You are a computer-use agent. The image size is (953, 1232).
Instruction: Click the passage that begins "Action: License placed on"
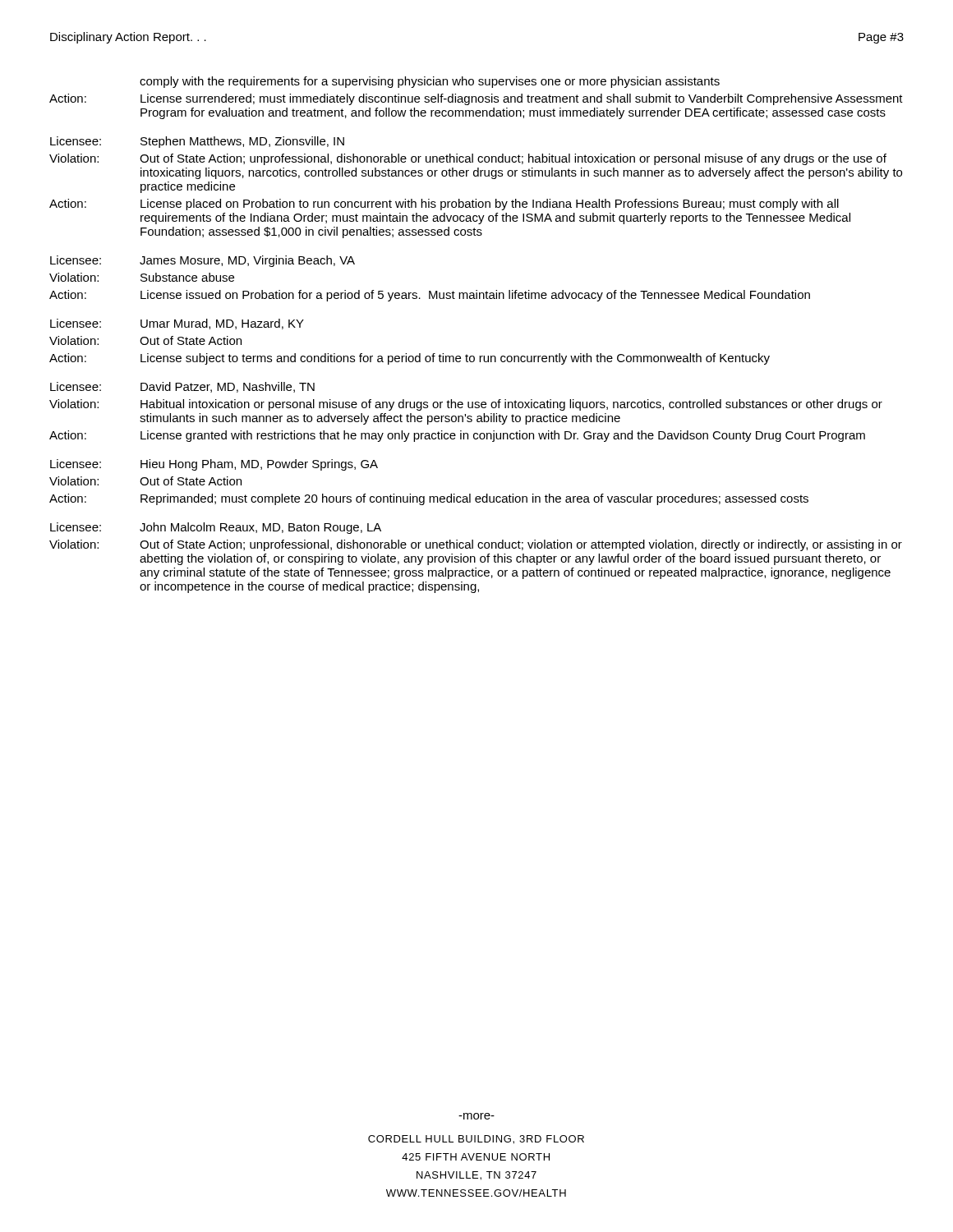pyautogui.click(x=476, y=217)
